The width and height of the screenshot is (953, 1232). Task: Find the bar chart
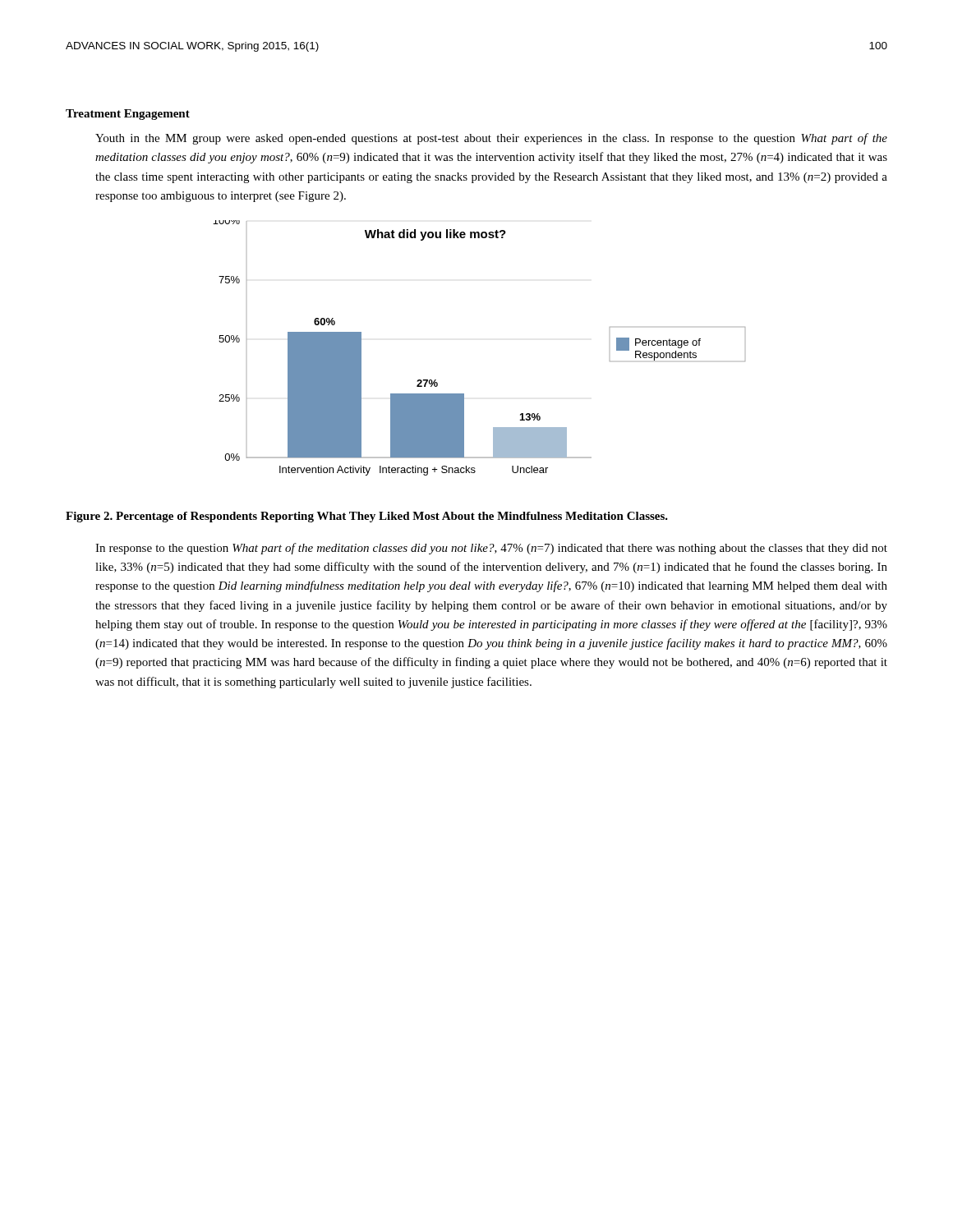[476, 360]
